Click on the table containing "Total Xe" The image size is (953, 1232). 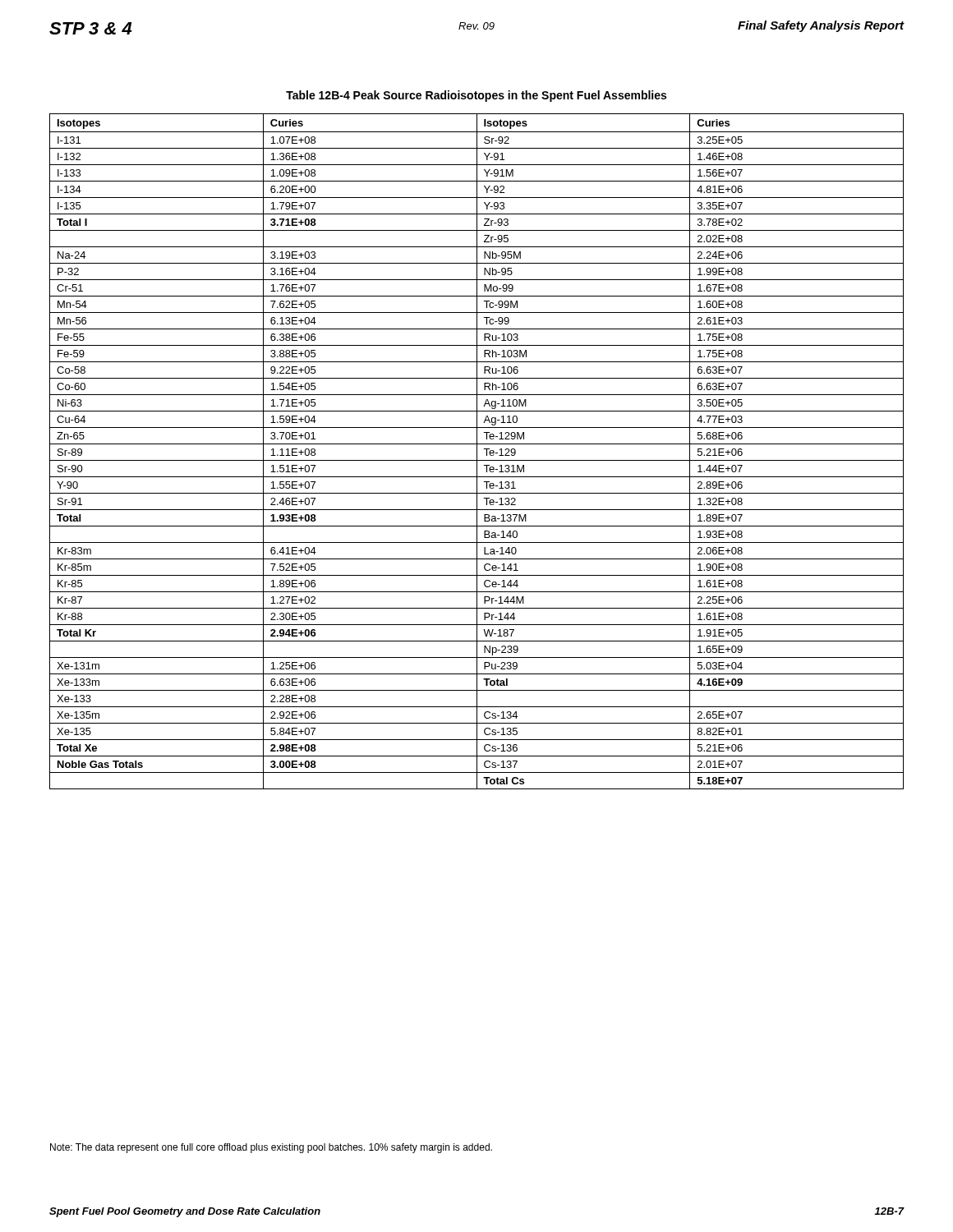point(476,451)
